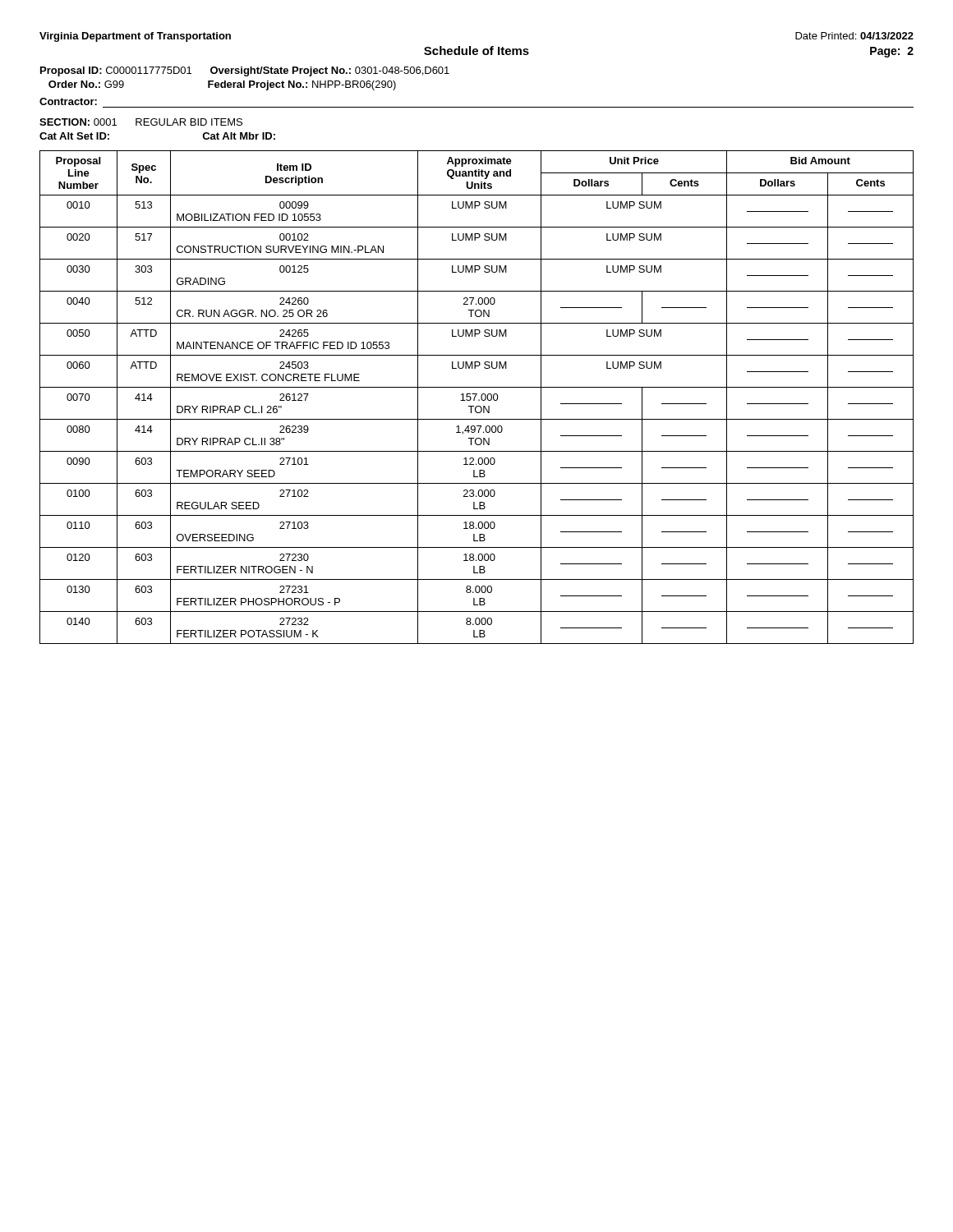953x1232 pixels.
Task: Locate the text block that reads "Proposal ID: C0000117775D01 Oversight/State Project"
Action: click(245, 70)
